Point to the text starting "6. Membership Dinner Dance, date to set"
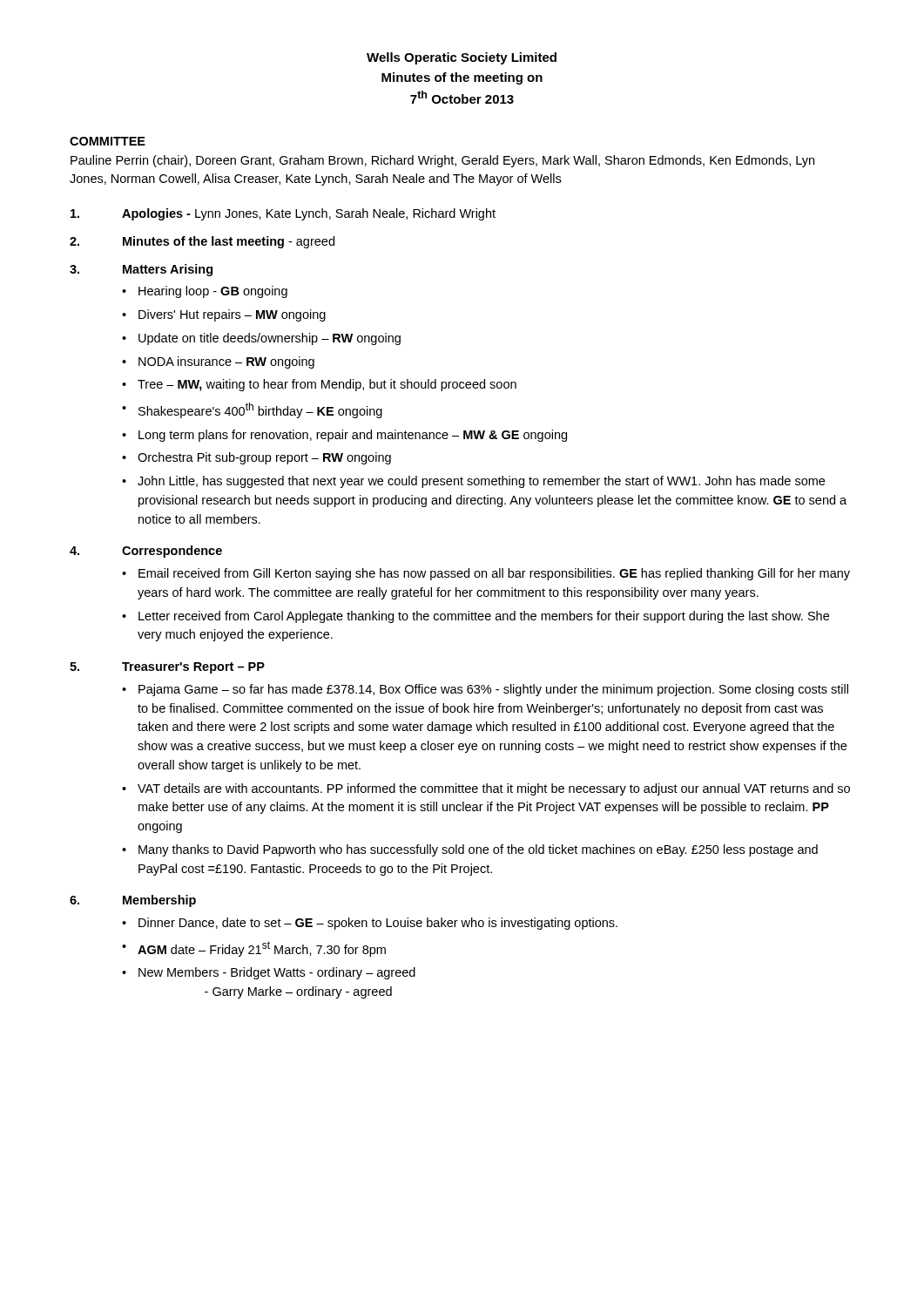 point(344,949)
